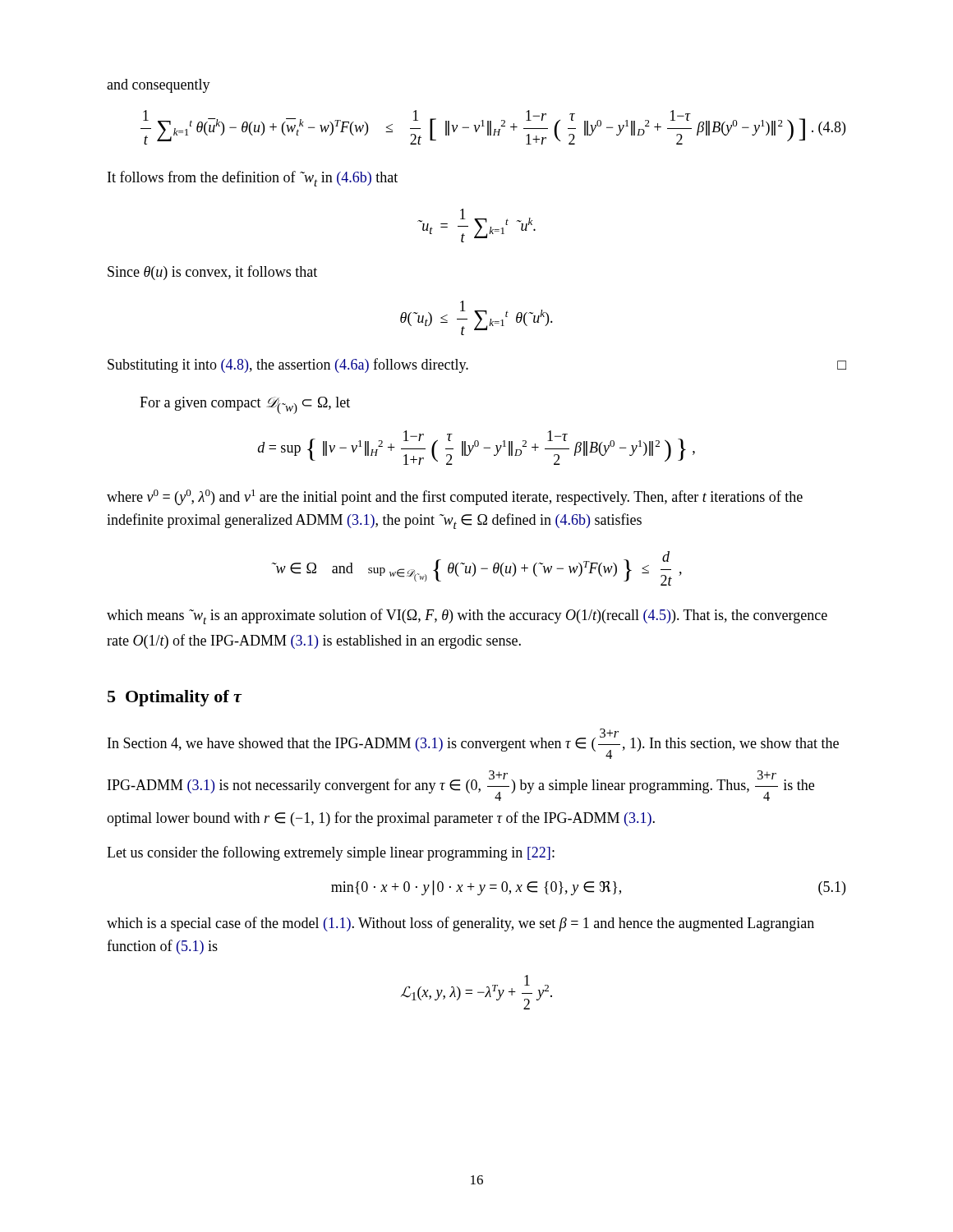
Task: Select the element starting "1t ∑k=1t θ(uk) − θ(u) +"
Action: tap(476, 128)
